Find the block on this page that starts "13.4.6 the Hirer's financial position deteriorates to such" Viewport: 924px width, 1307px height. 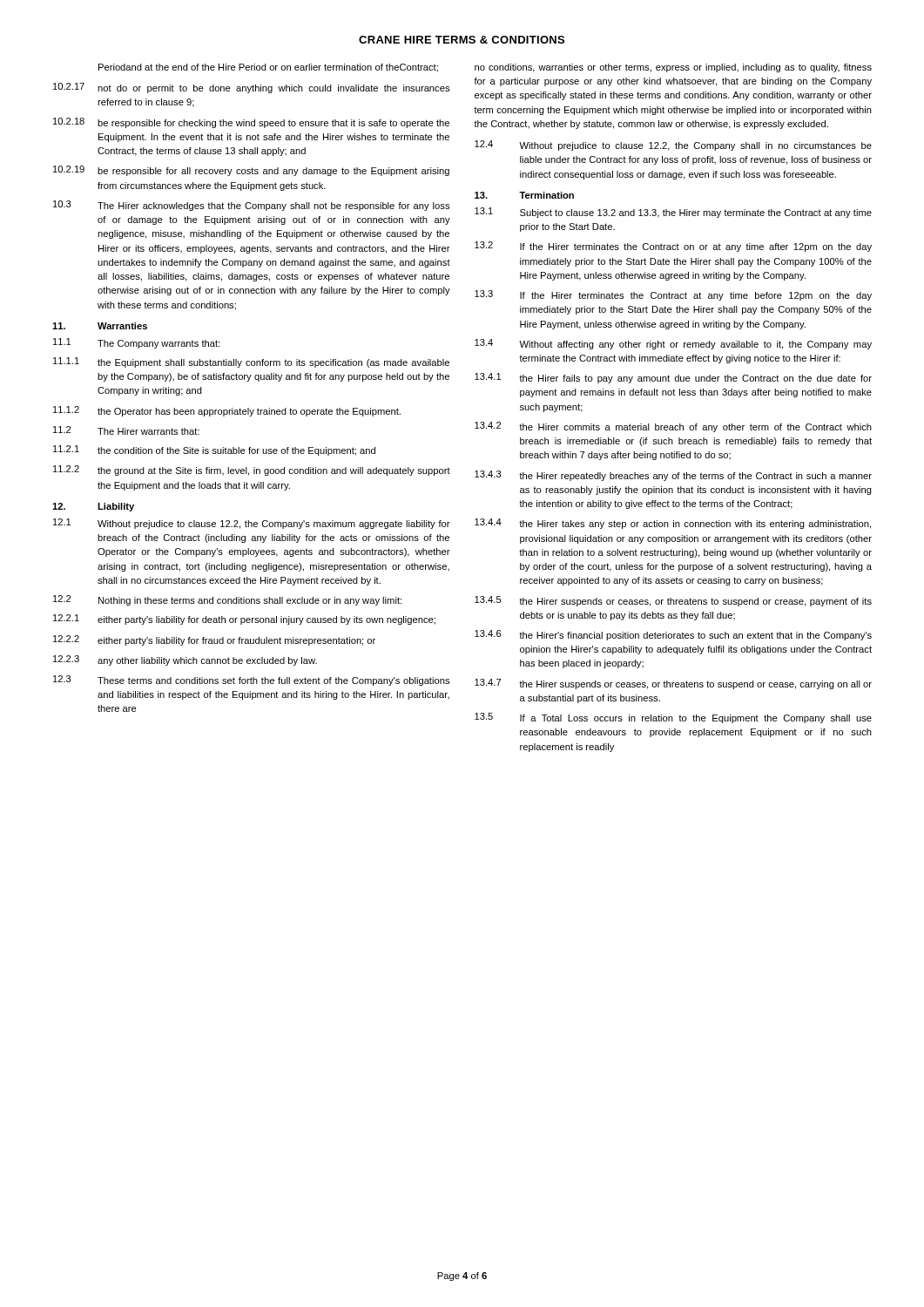(x=673, y=649)
